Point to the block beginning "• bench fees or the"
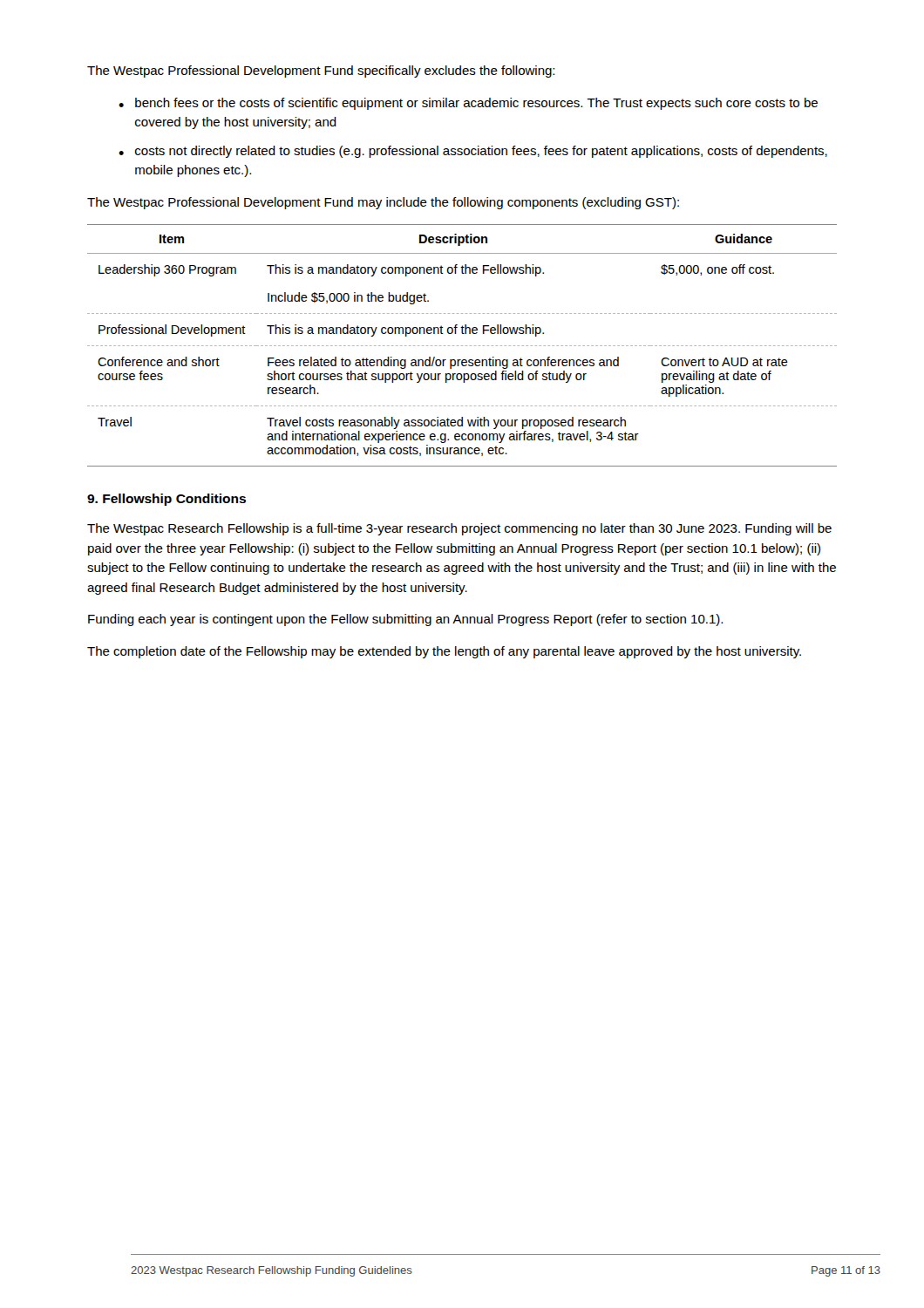The width and height of the screenshot is (924, 1308). (x=478, y=112)
